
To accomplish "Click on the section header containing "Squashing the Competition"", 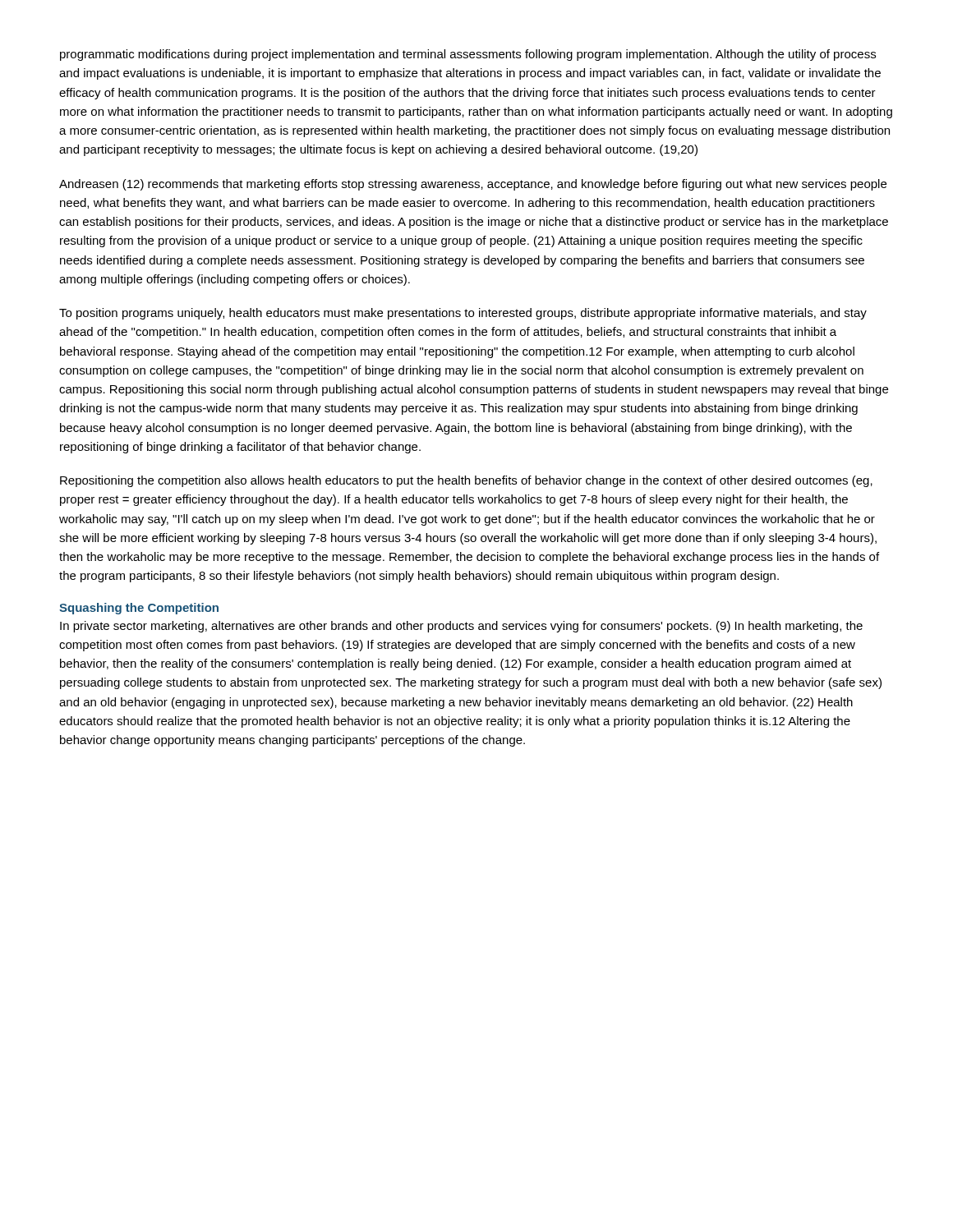I will pos(139,607).
